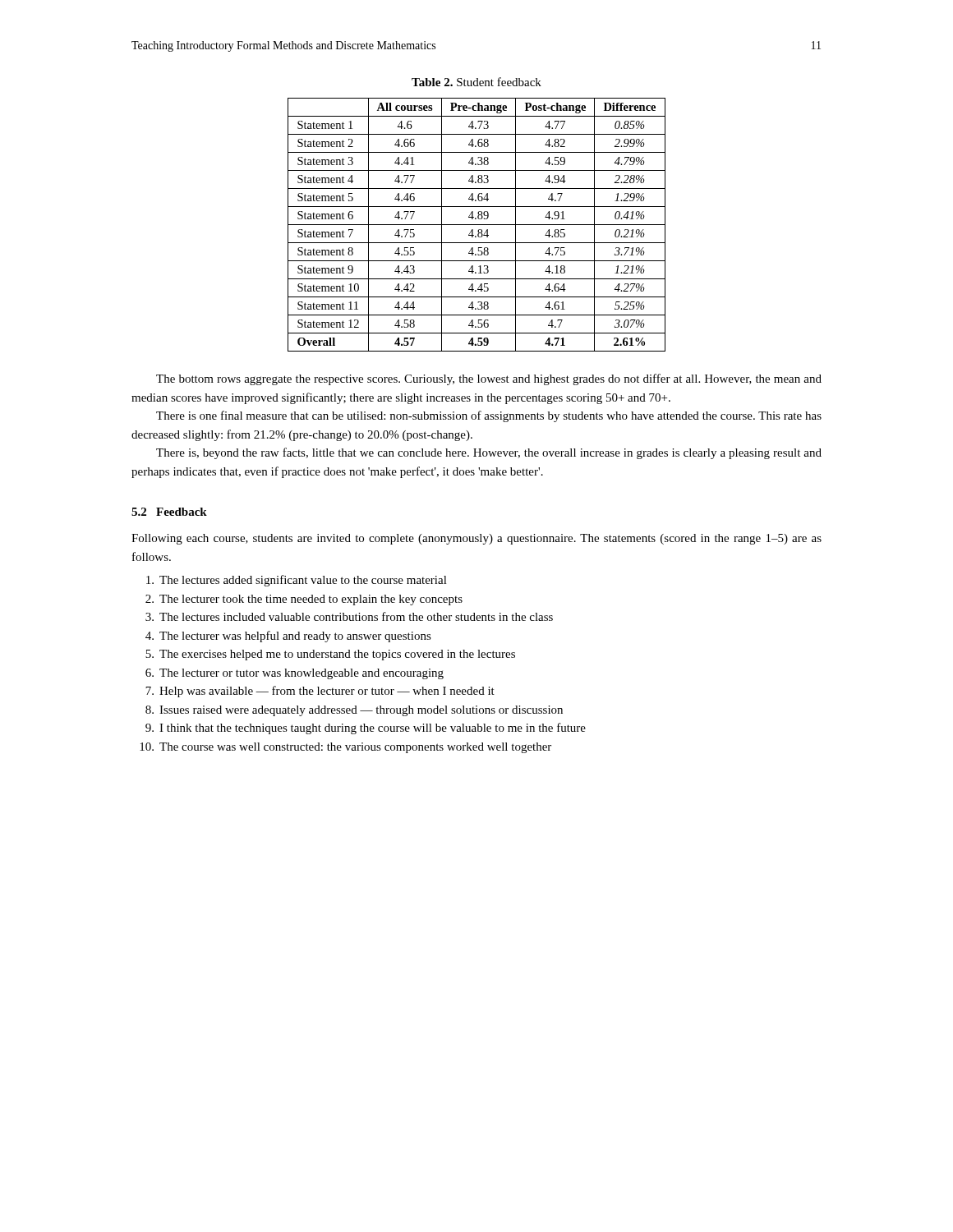
Task: Select the list item that reads "3.The lectures included valuable contributions"
Action: coord(476,617)
